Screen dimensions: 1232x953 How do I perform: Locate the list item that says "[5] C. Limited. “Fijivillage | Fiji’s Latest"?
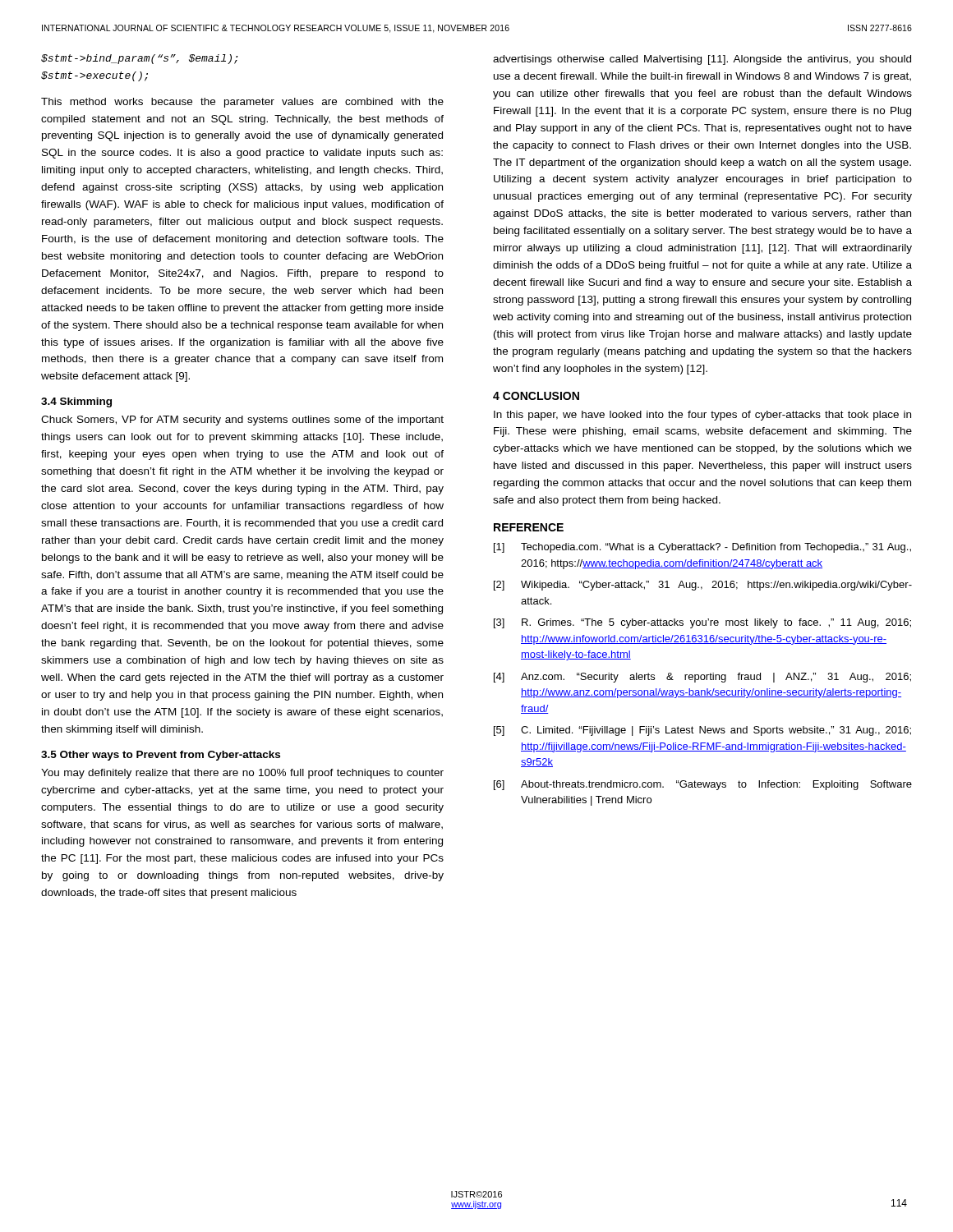[702, 746]
